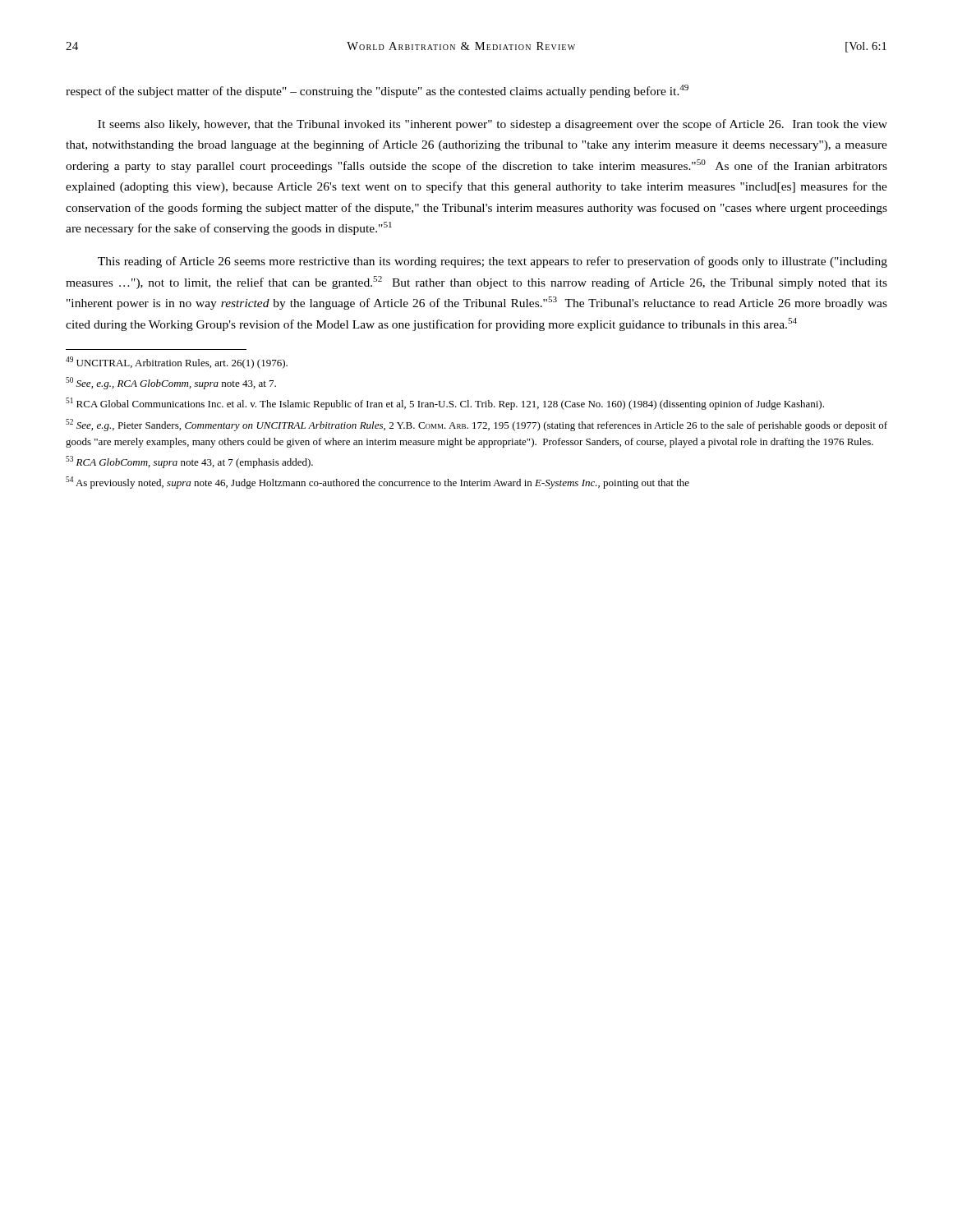
Task: Find the block on this page that starts "It seems also"
Action: [476, 176]
